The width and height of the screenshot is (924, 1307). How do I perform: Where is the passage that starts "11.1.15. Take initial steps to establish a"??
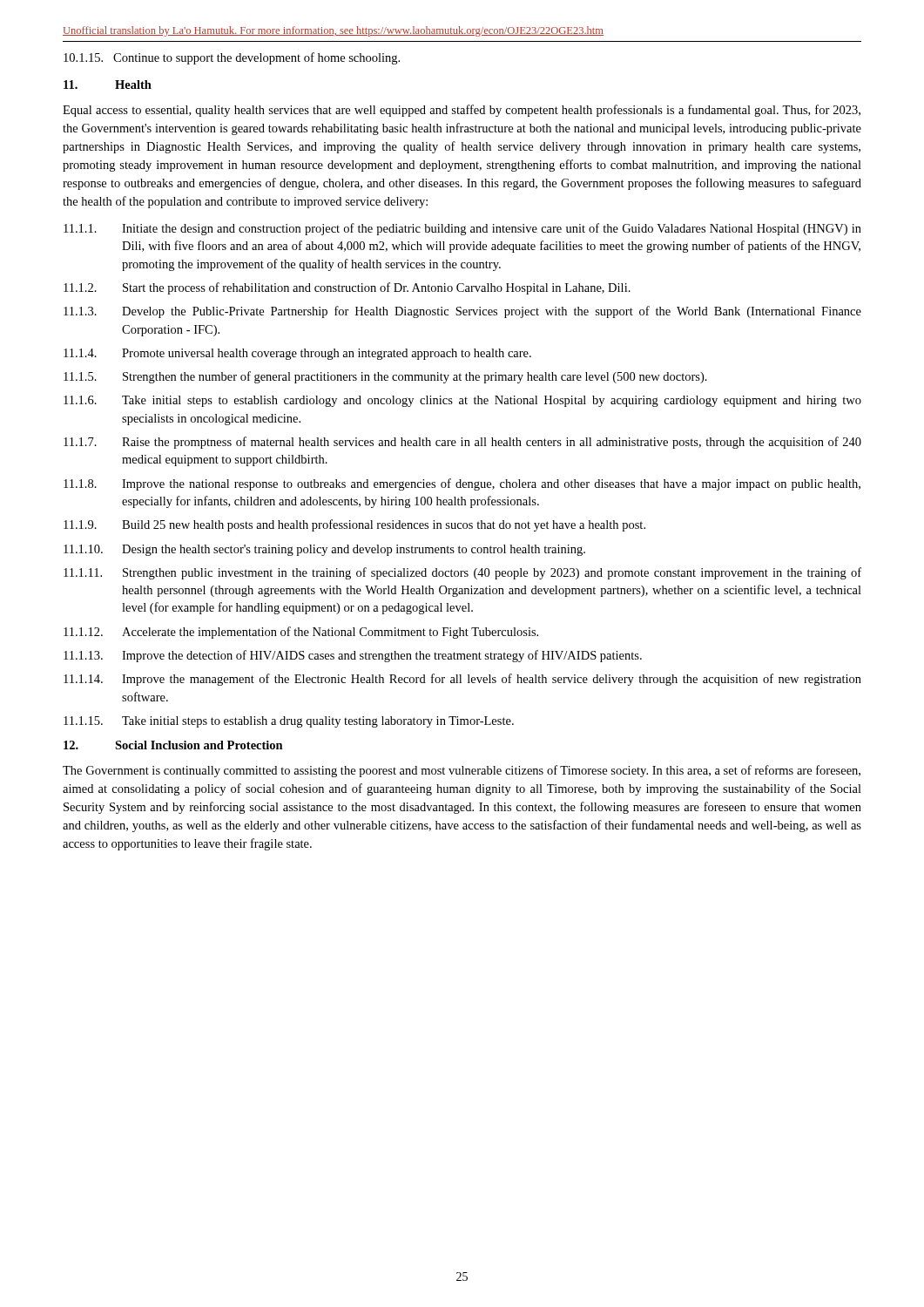(462, 721)
